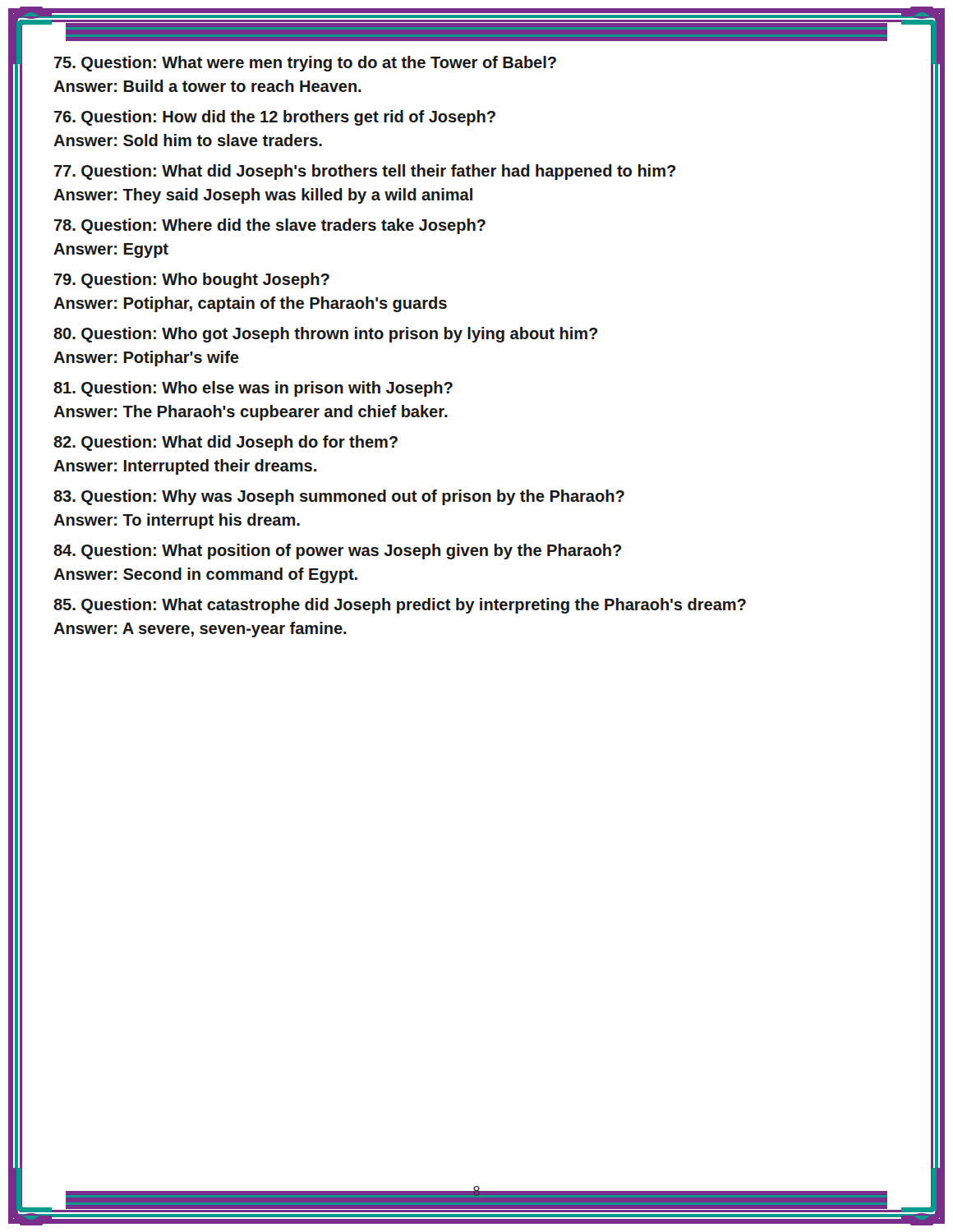This screenshot has width=953, height=1232.
Task: Point to the block beginning "83. Question: Why was Joseph summoned out"
Action: point(339,496)
